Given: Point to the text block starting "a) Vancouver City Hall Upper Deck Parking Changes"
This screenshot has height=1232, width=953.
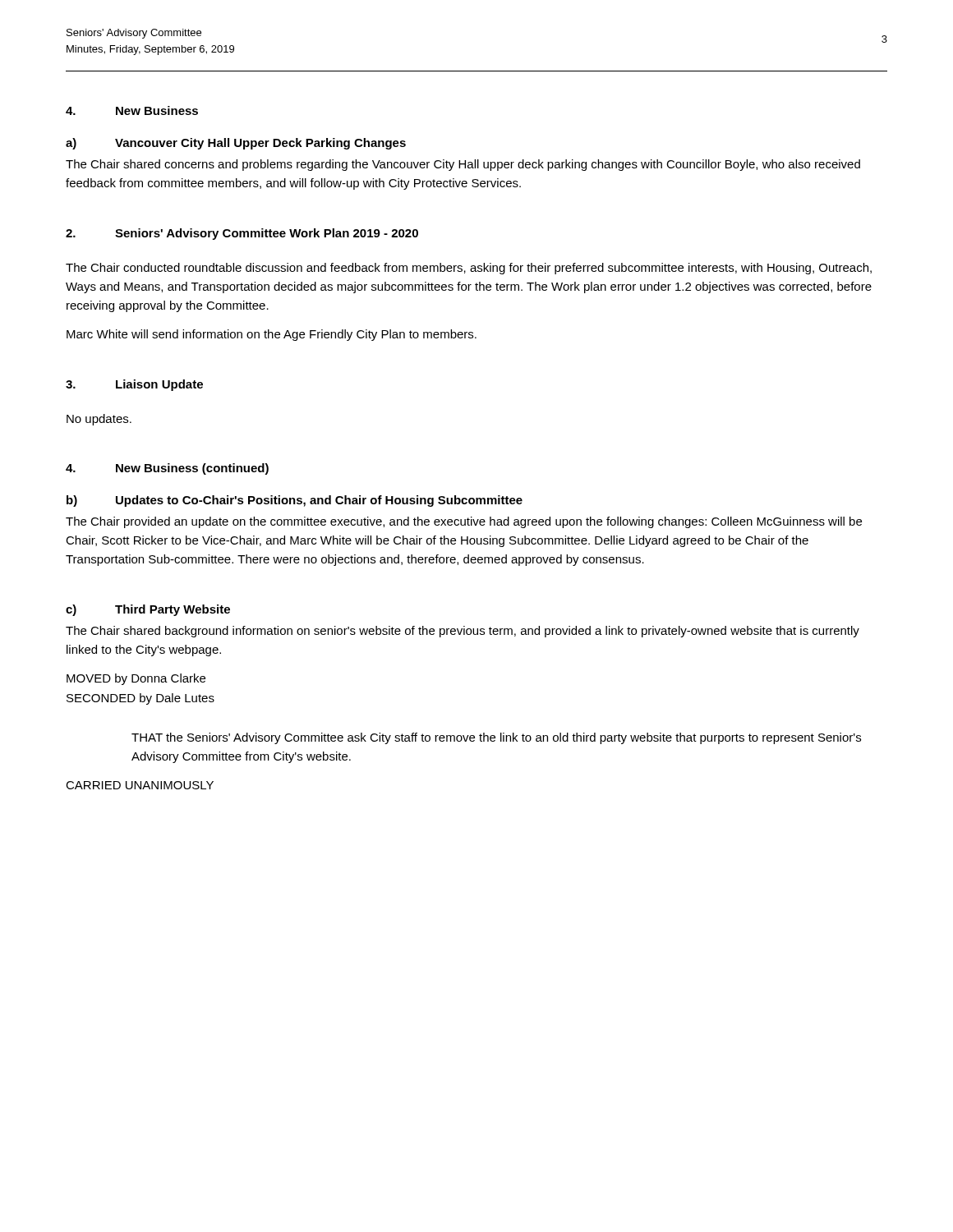Looking at the screenshot, I should click(236, 142).
